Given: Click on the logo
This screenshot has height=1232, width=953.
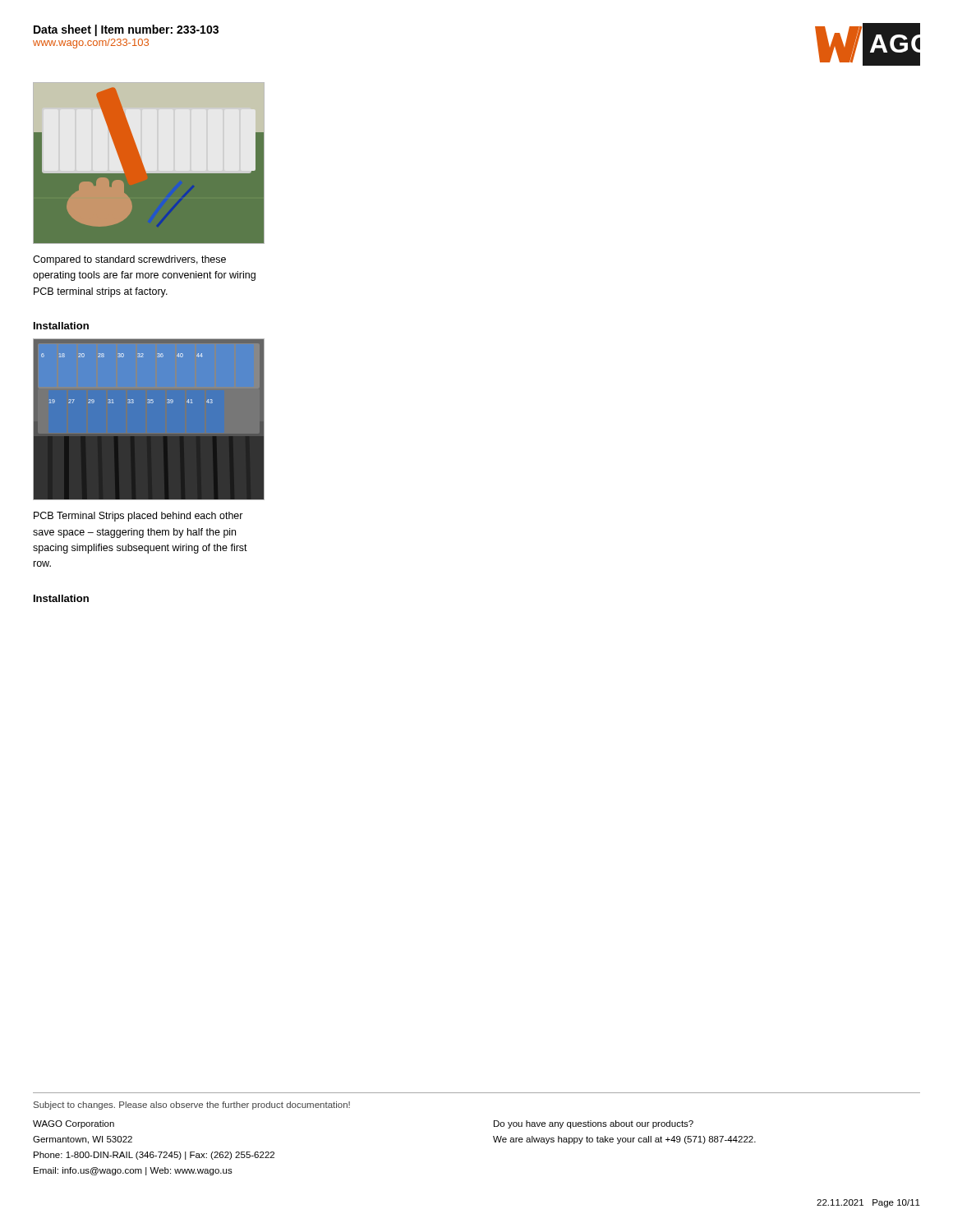Looking at the screenshot, I should click(867, 46).
